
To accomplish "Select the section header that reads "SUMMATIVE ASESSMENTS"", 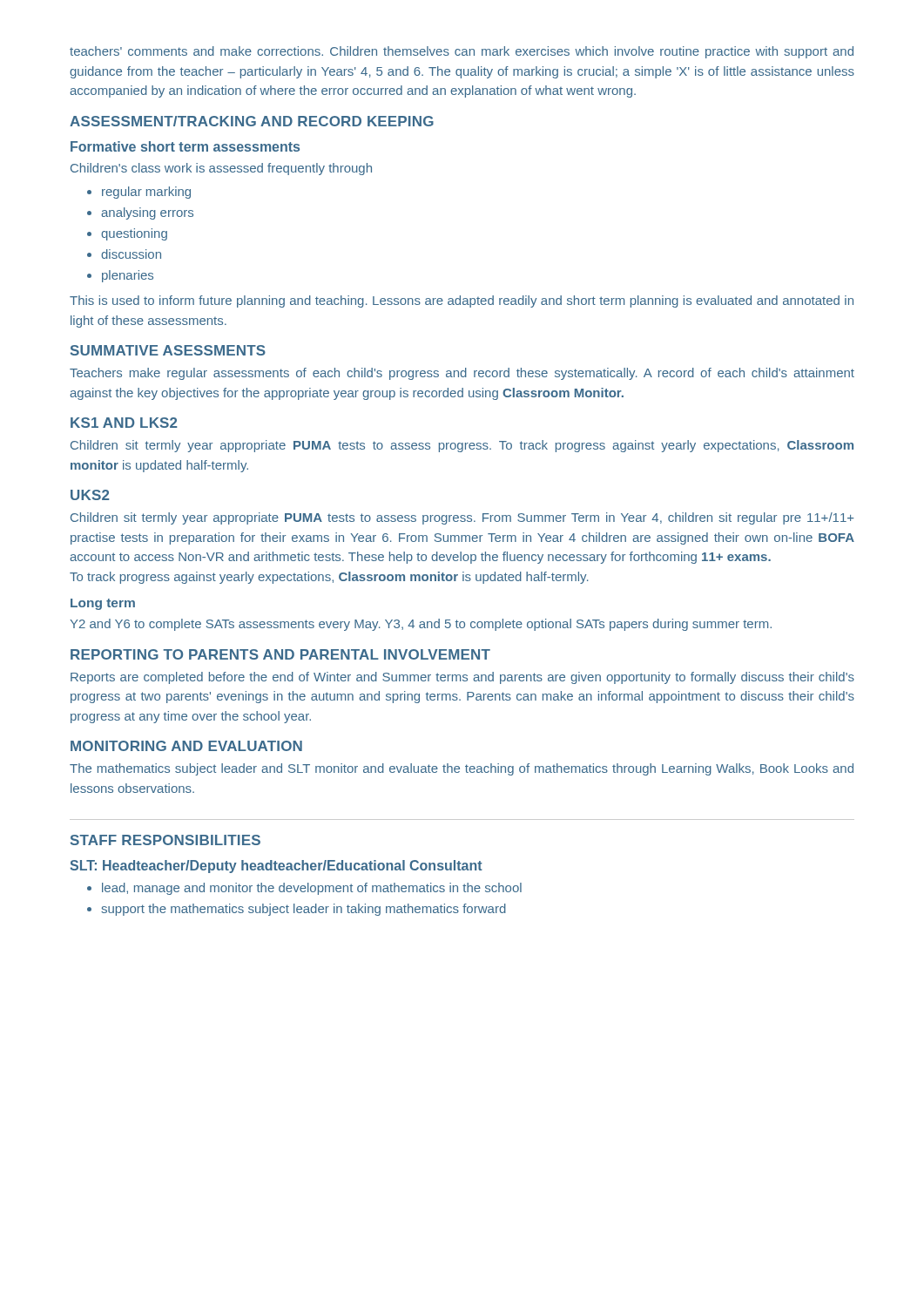I will coord(168,351).
